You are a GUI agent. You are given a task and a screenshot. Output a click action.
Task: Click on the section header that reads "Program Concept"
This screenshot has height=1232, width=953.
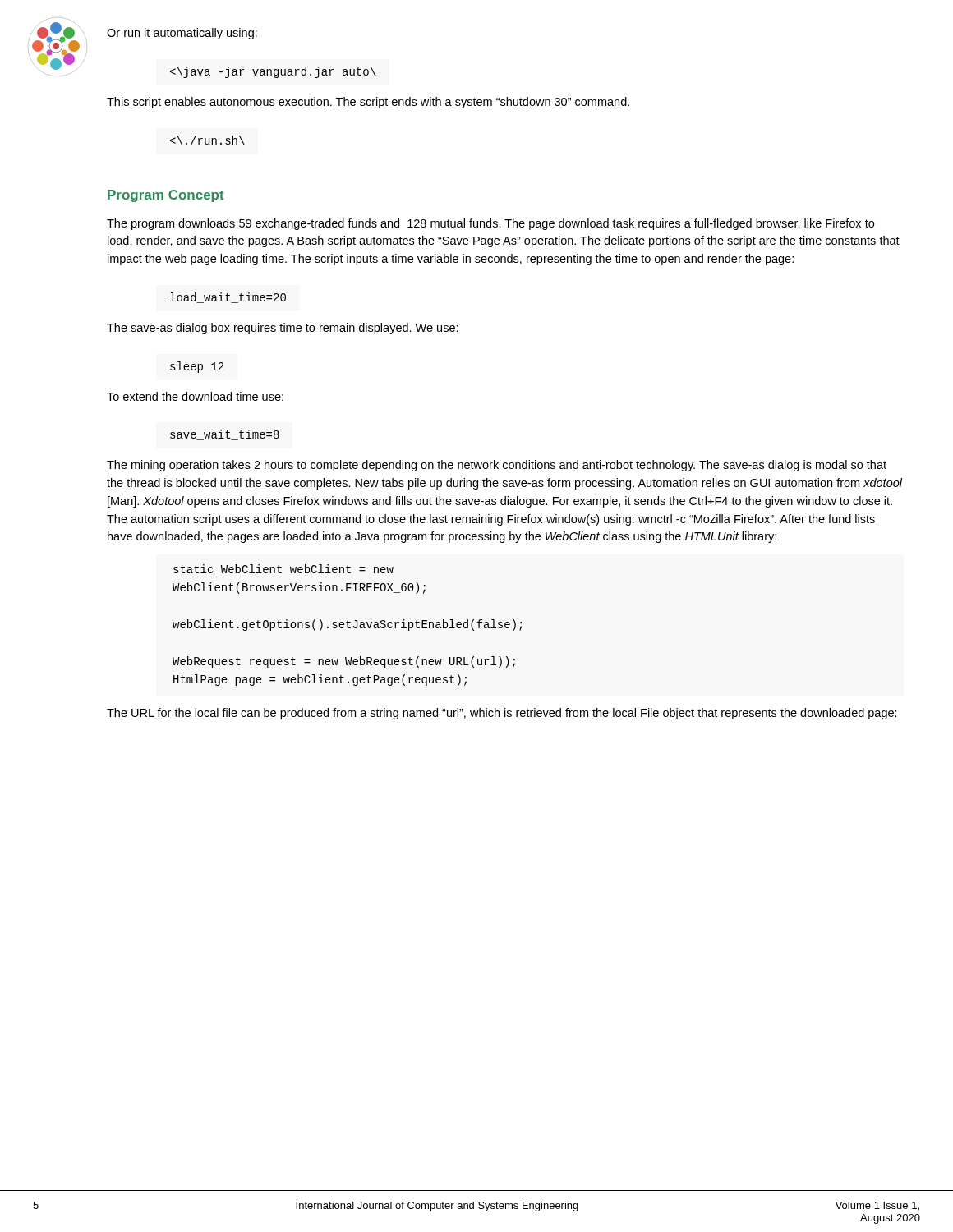(165, 195)
